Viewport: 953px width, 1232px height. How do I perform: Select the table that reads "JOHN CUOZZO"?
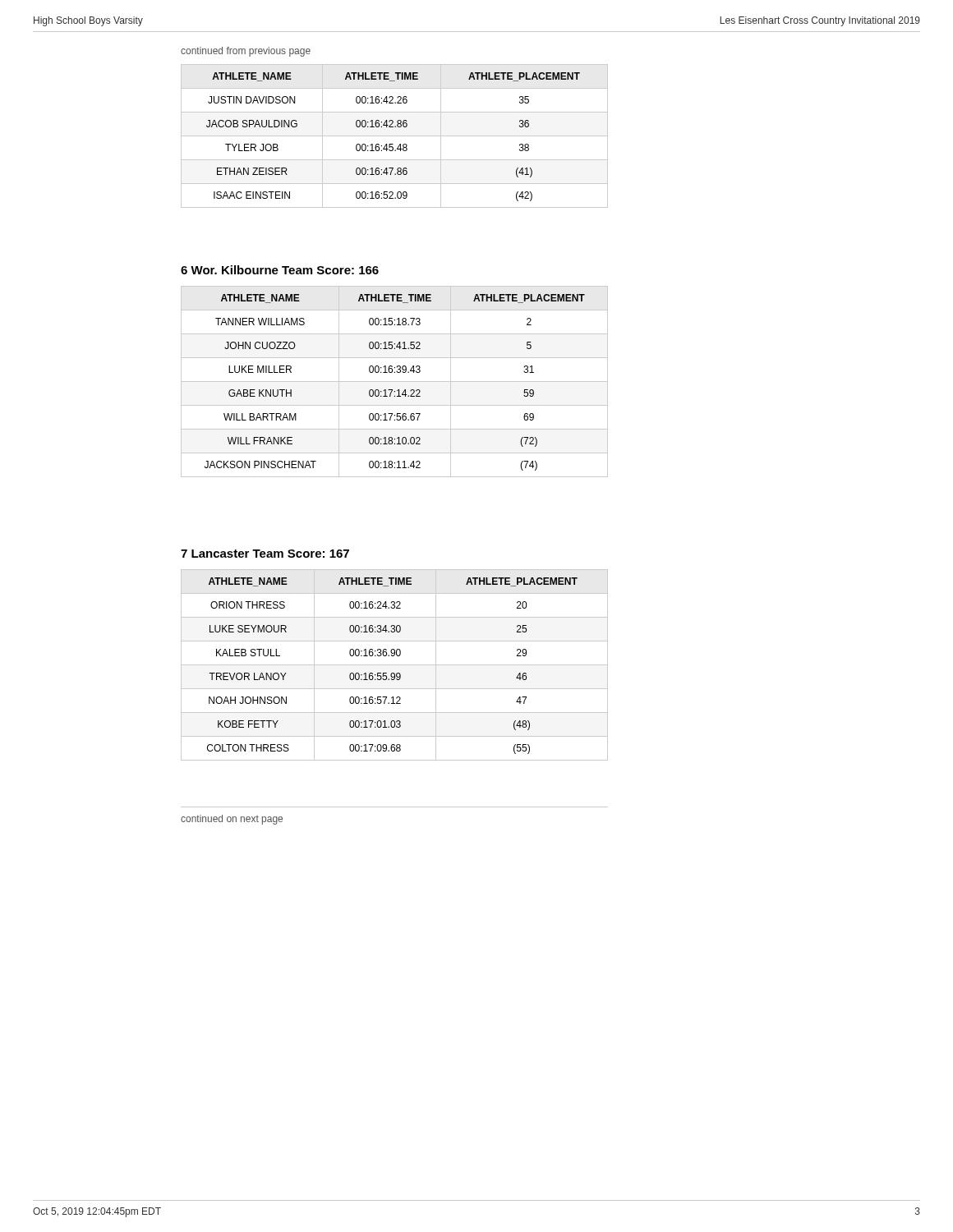tap(394, 381)
